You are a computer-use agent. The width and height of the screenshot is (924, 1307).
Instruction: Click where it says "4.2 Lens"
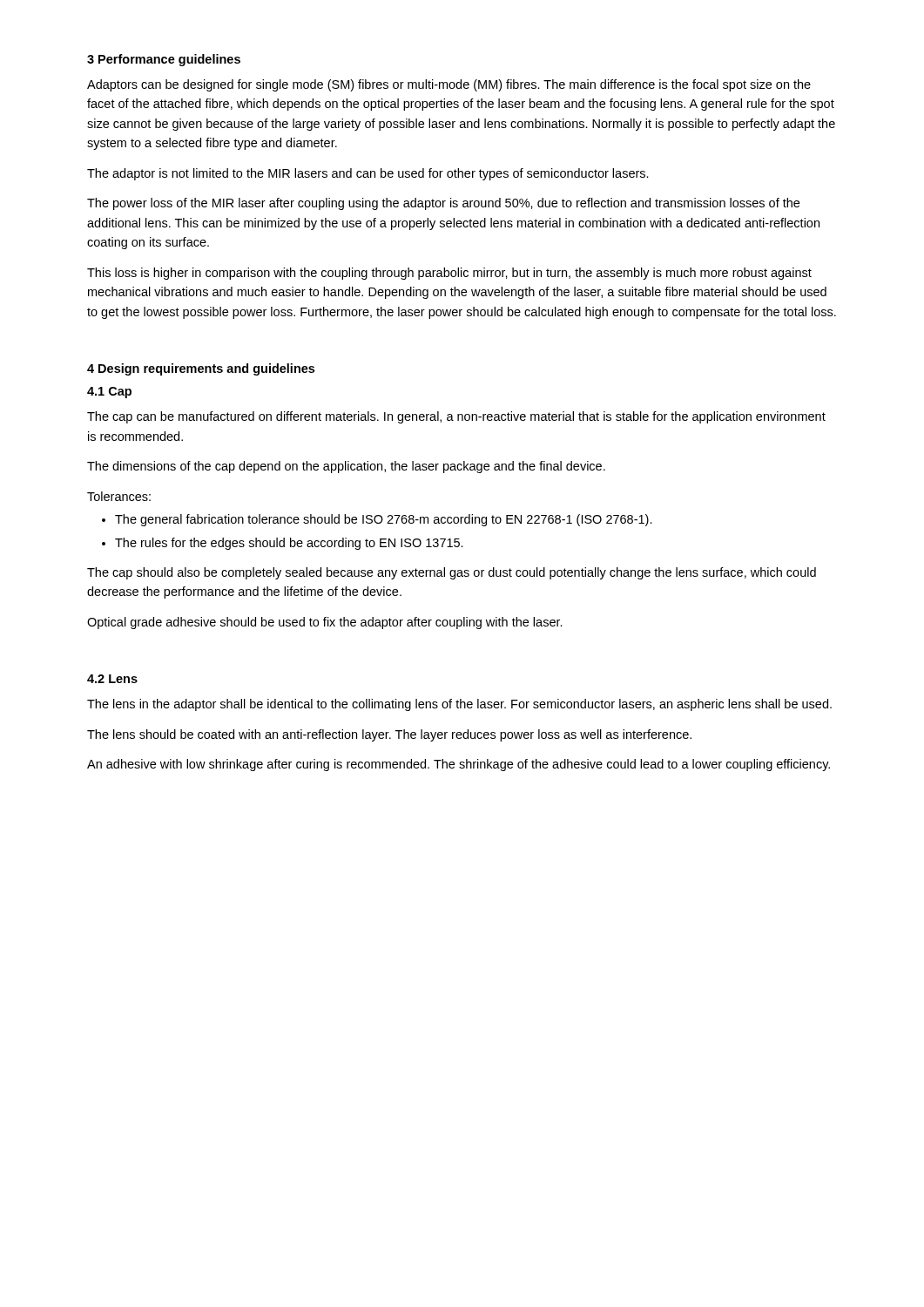[x=112, y=679]
